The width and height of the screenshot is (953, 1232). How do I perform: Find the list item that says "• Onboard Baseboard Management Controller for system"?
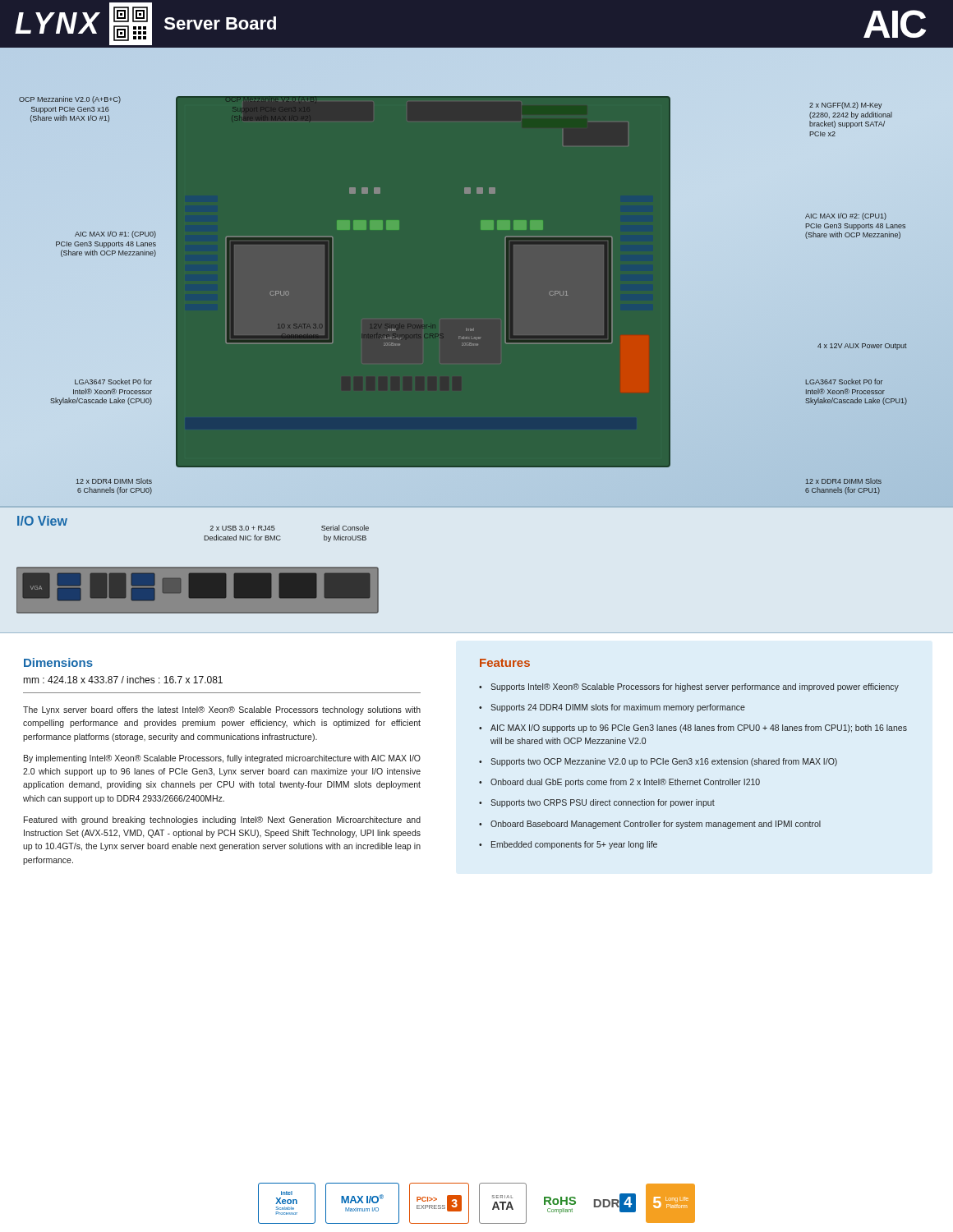point(650,824)
